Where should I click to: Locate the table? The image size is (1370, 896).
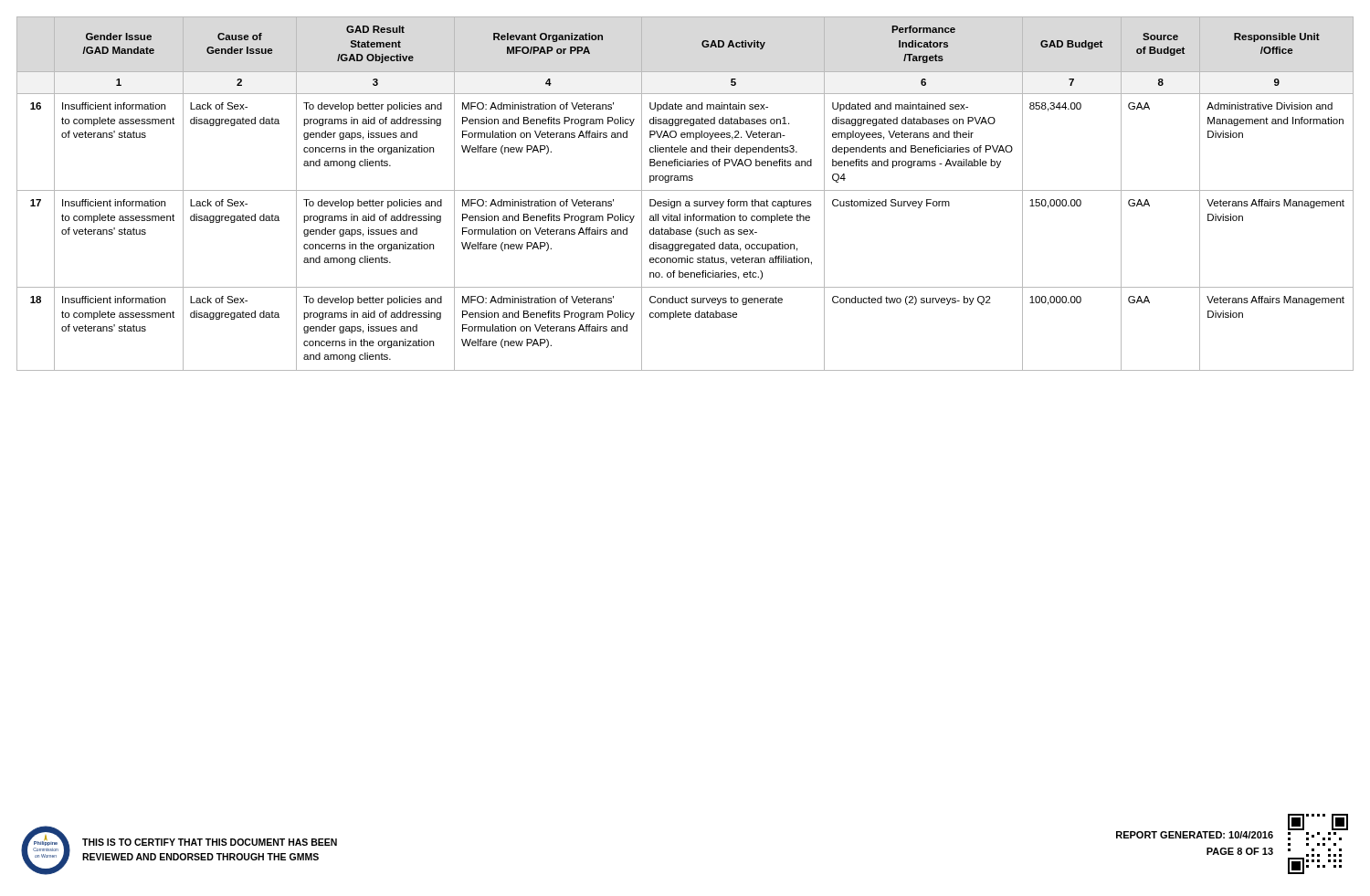point(685,411)
